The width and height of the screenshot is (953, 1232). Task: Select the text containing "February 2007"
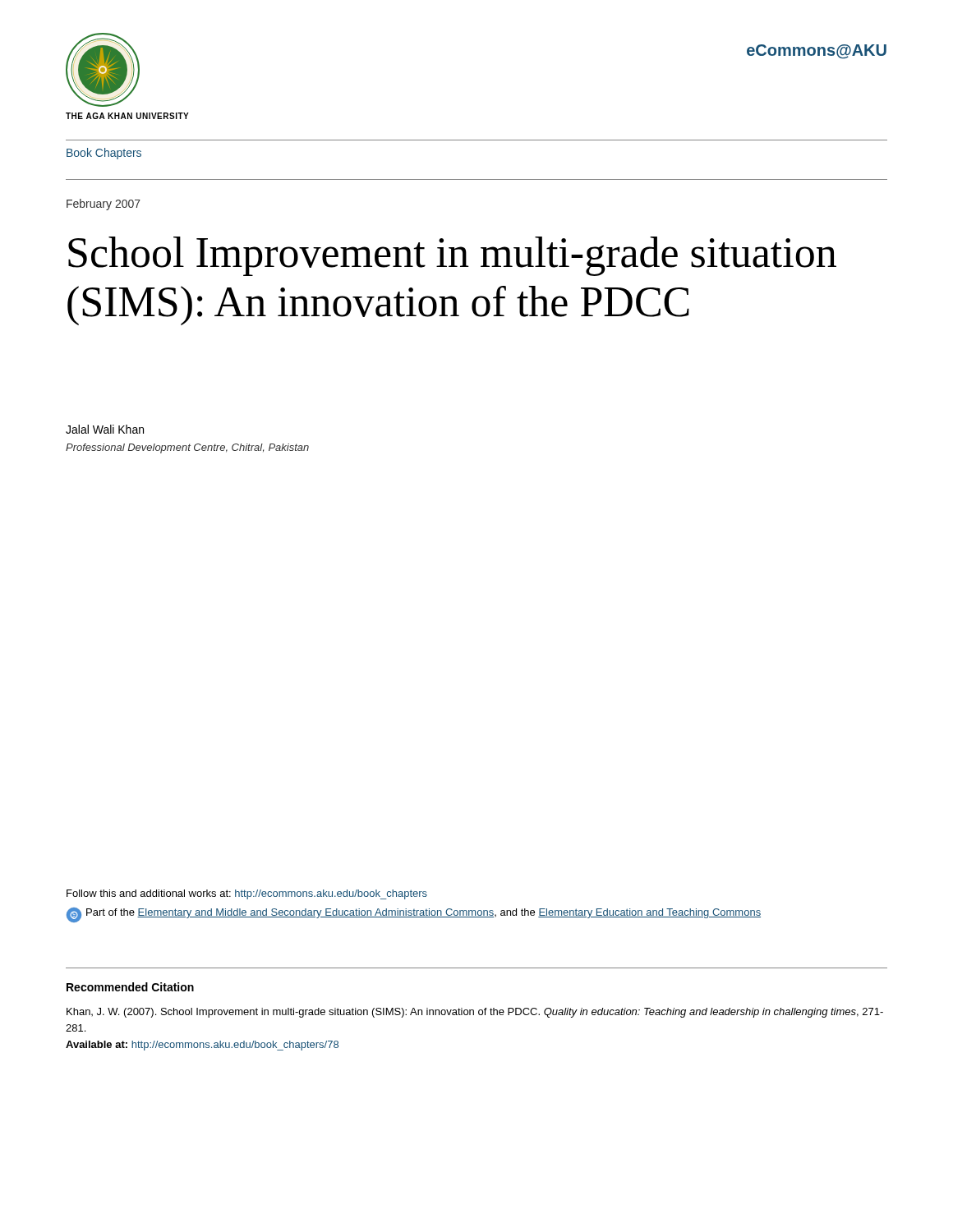103,204
